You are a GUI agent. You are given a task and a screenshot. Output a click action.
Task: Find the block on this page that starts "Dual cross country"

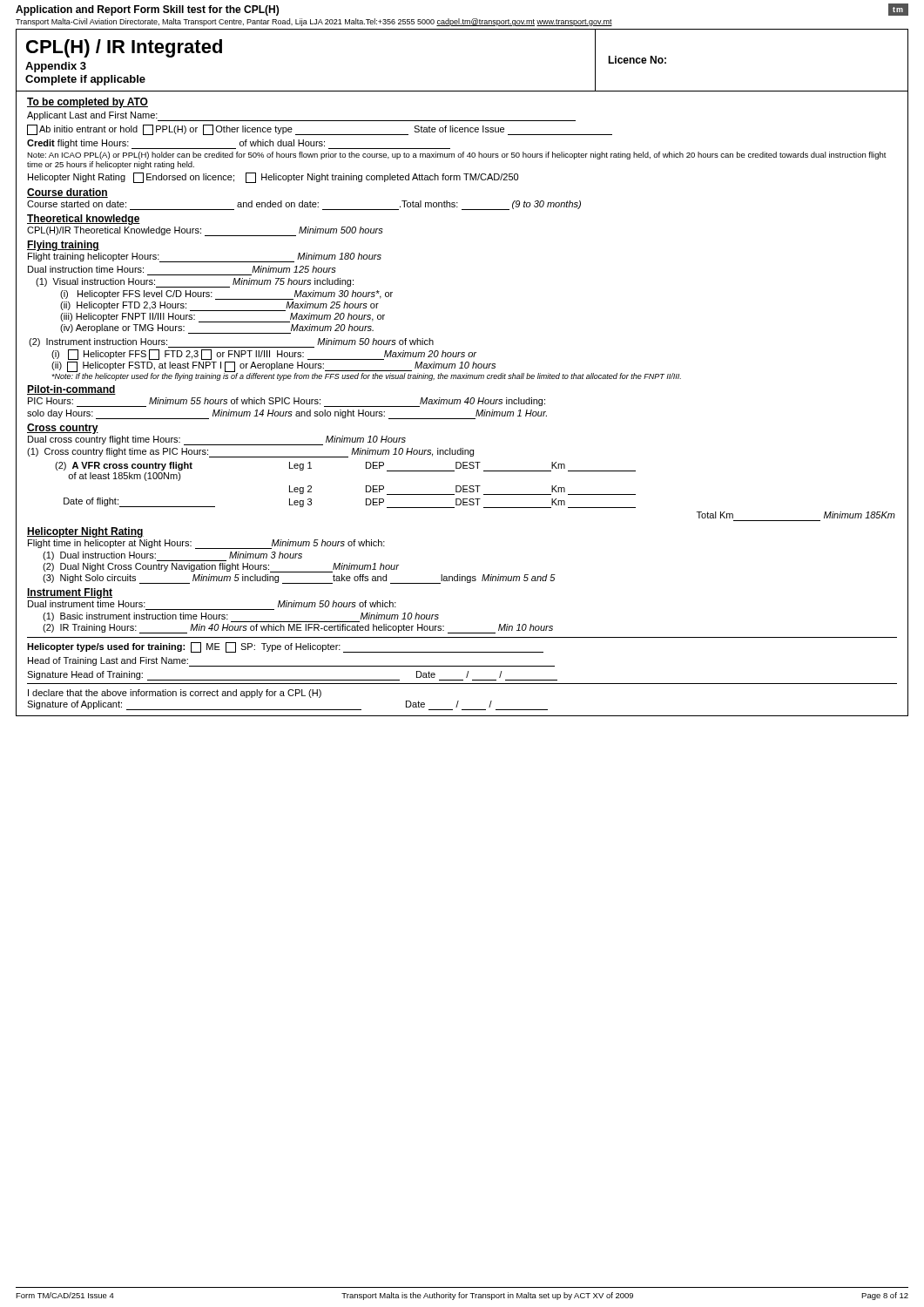(x=216, y=439)
